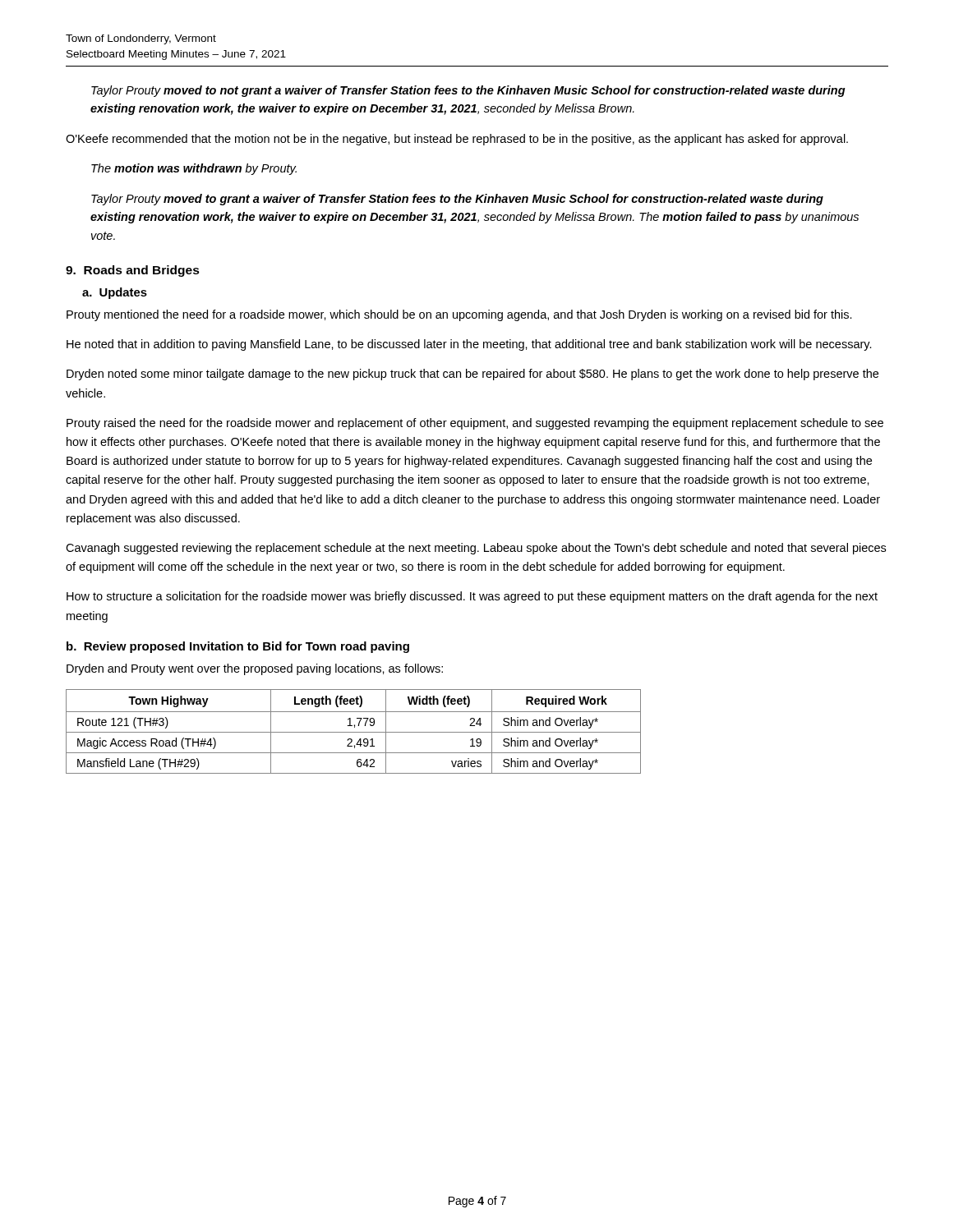Viewport: 954px width, 1232px height.
Task: Point to the element starting "Dryden noted some minor tailgate damage to the"
Action: (472, 384)
